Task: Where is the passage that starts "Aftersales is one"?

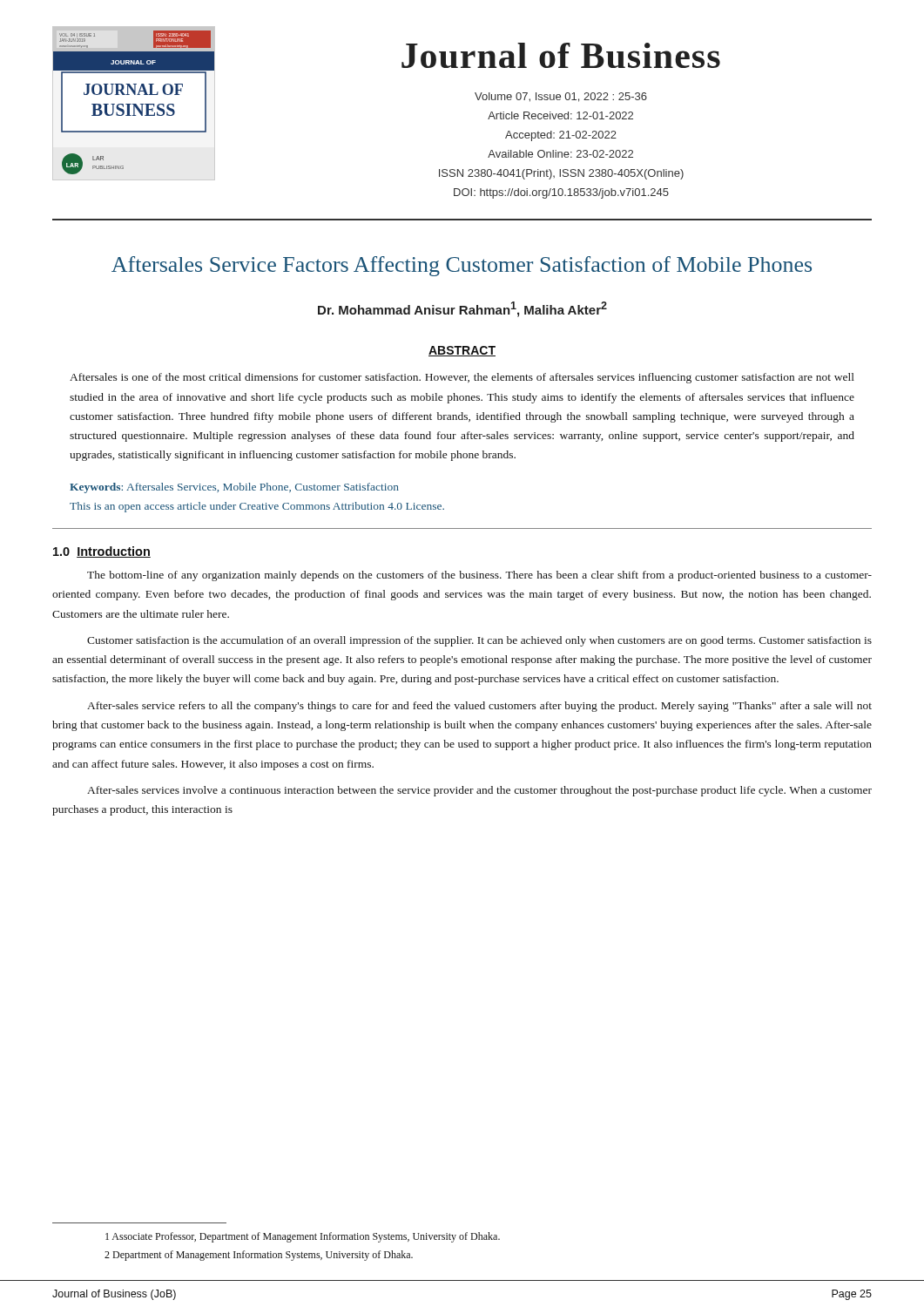Action: click(462, 416)
